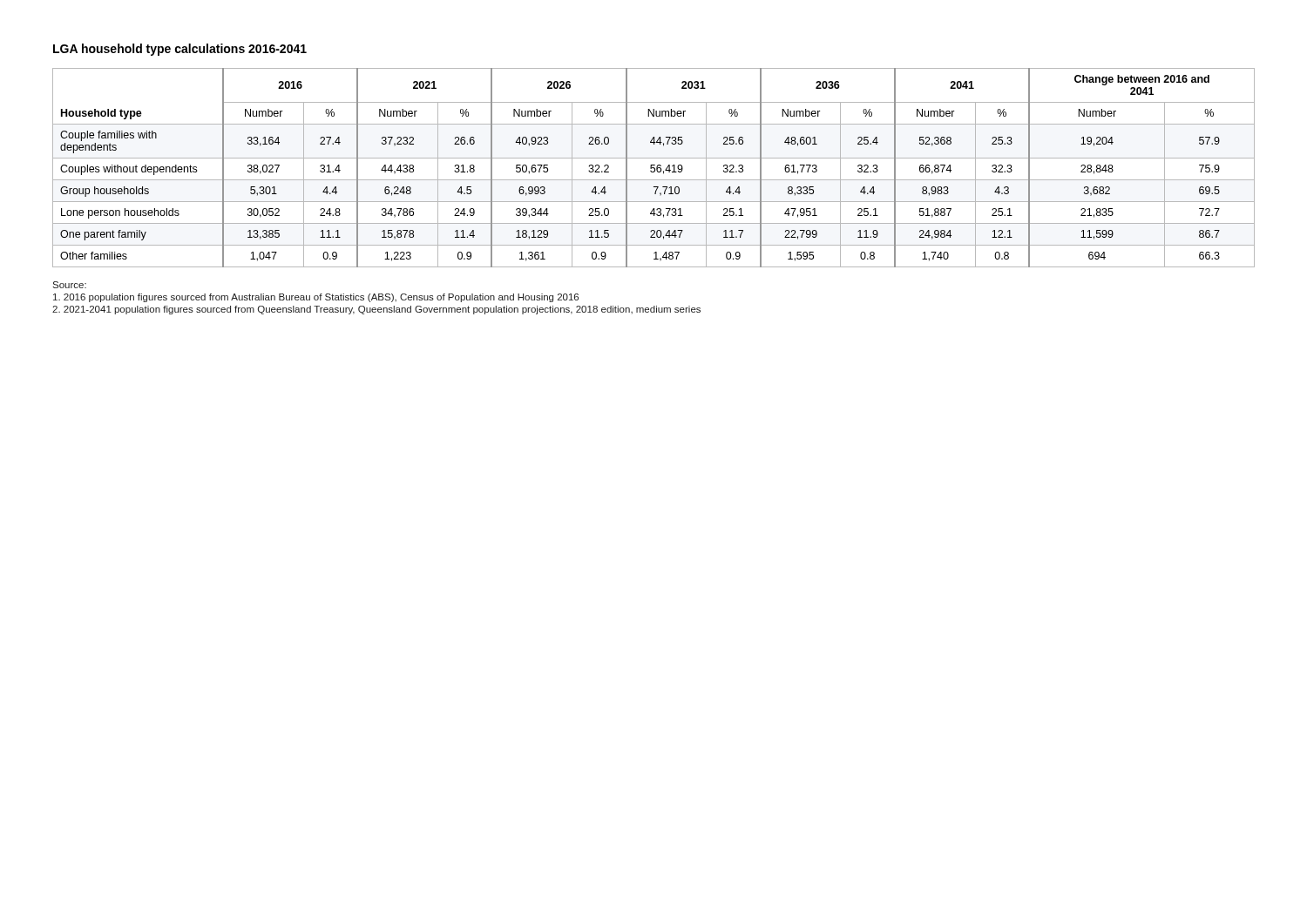This screenshot has height=924, width=1307.
Task: Point to "LGA household type calculations 2016-2041"
Action: coord(180,49)
